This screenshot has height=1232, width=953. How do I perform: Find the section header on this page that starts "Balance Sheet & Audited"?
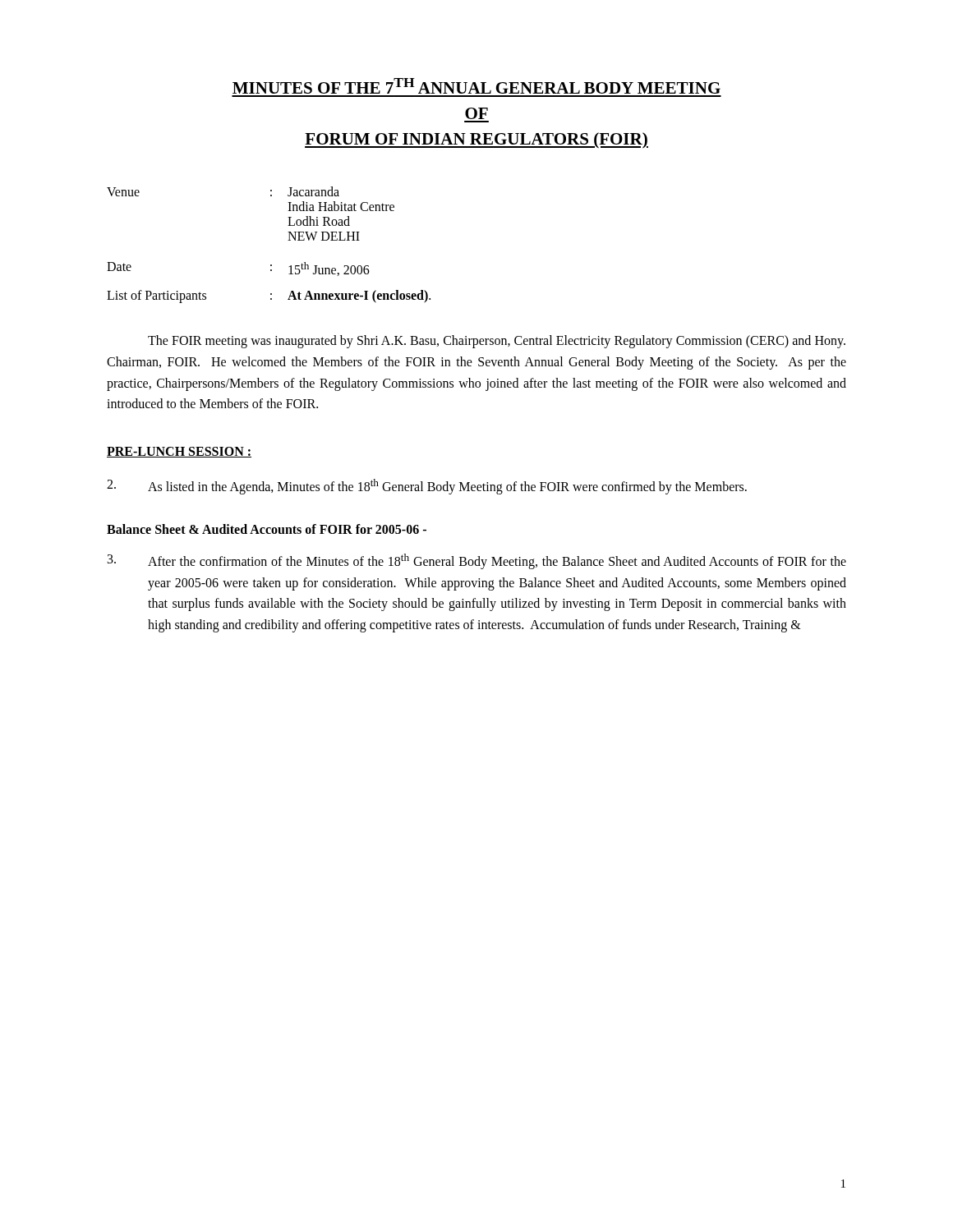tap(267, 529)
